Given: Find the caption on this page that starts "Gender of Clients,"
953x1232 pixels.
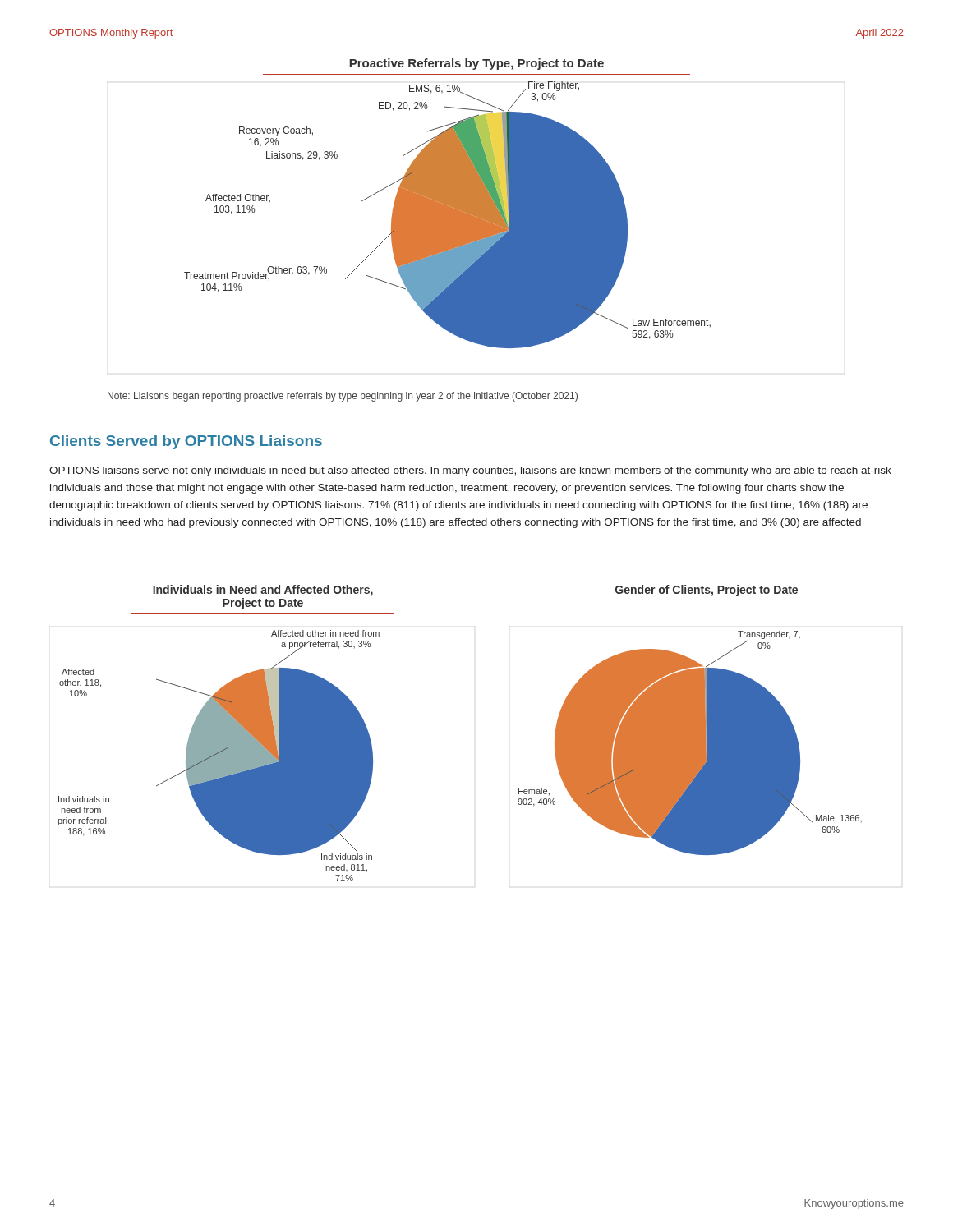Looking at the screenshot, I should point(707,592).
